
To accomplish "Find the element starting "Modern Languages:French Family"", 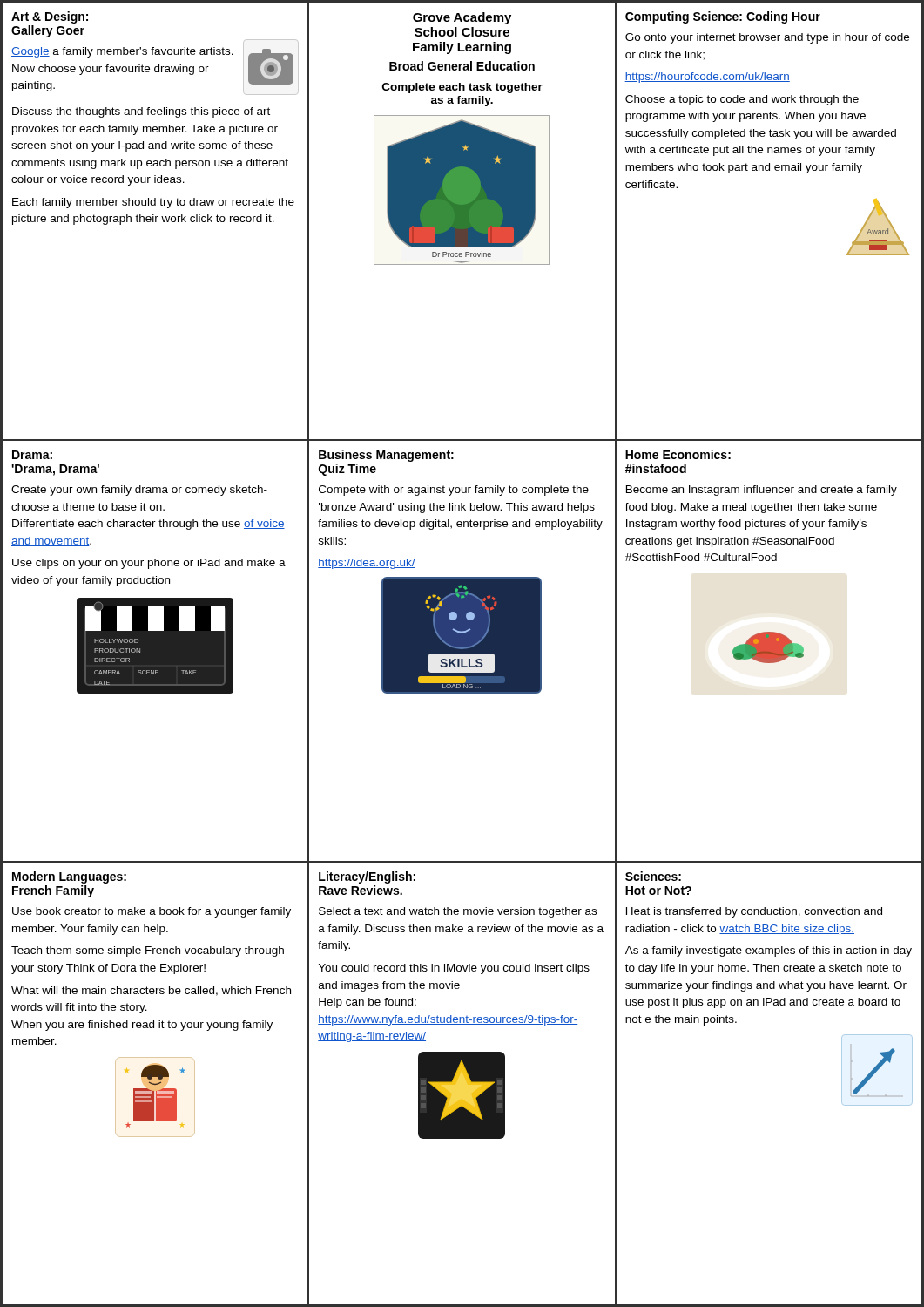I will click(69, 884).
